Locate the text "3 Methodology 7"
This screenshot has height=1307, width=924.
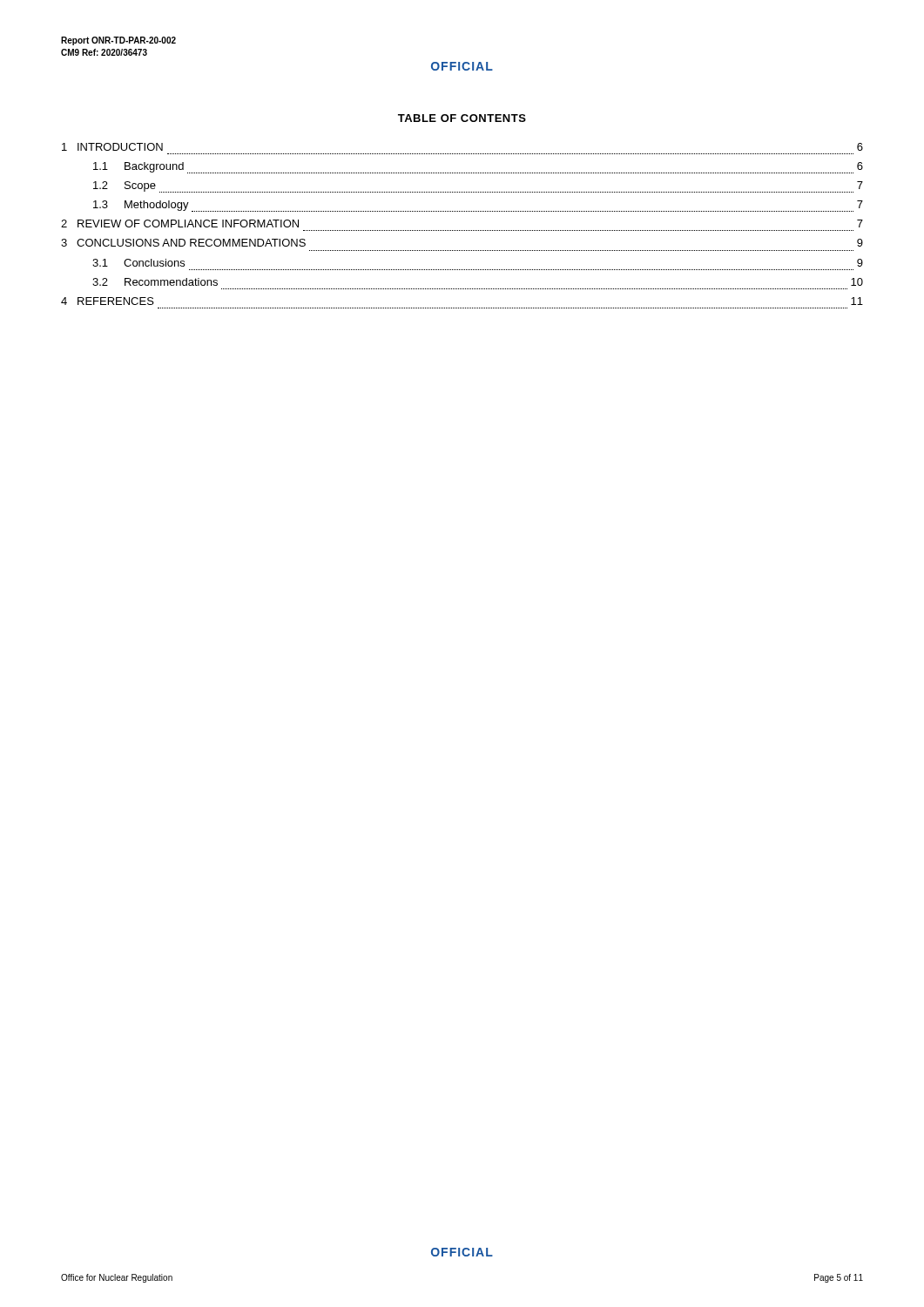[x=462, y=205]
